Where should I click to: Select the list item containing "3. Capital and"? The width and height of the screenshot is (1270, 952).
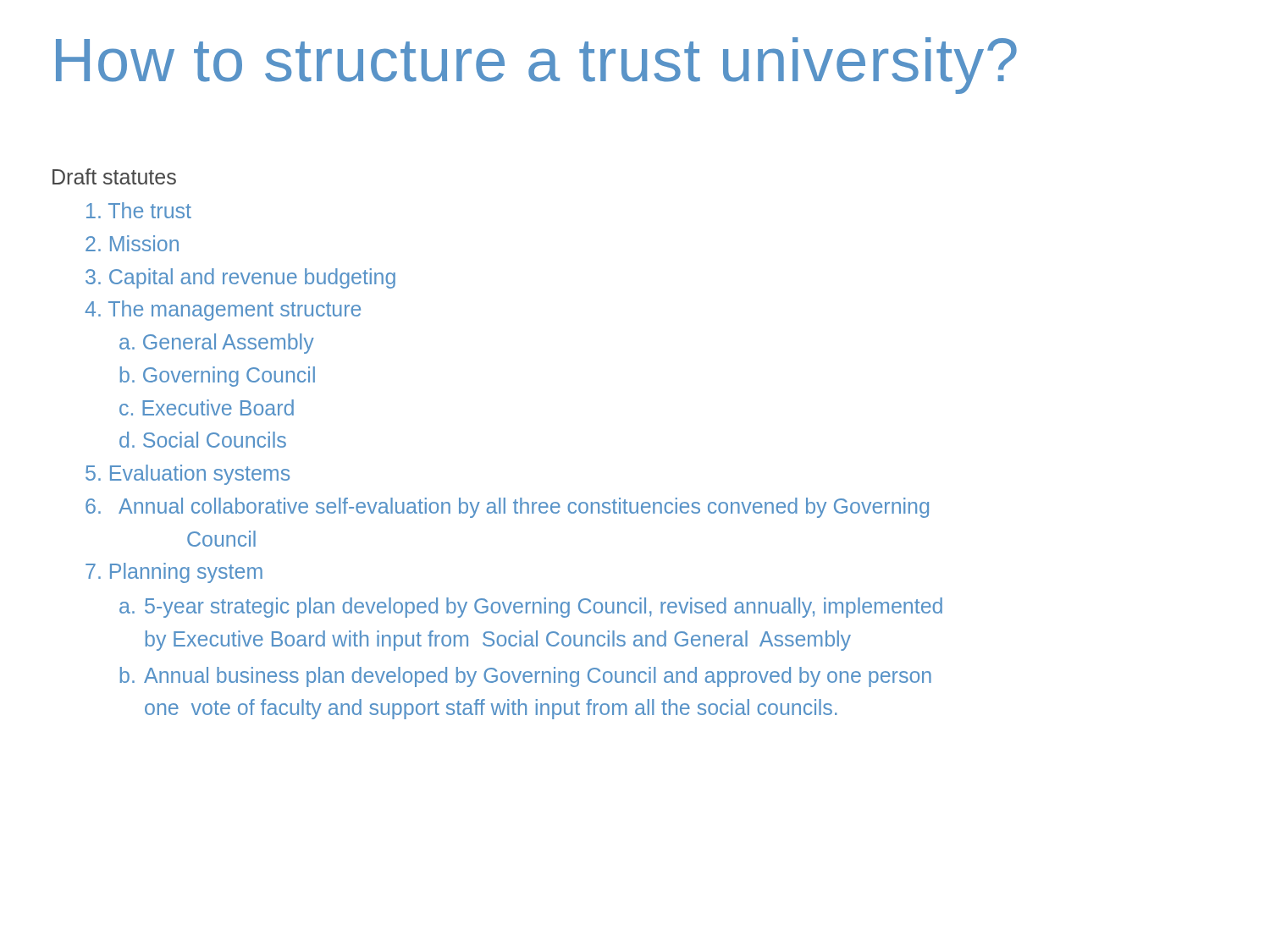241,276
